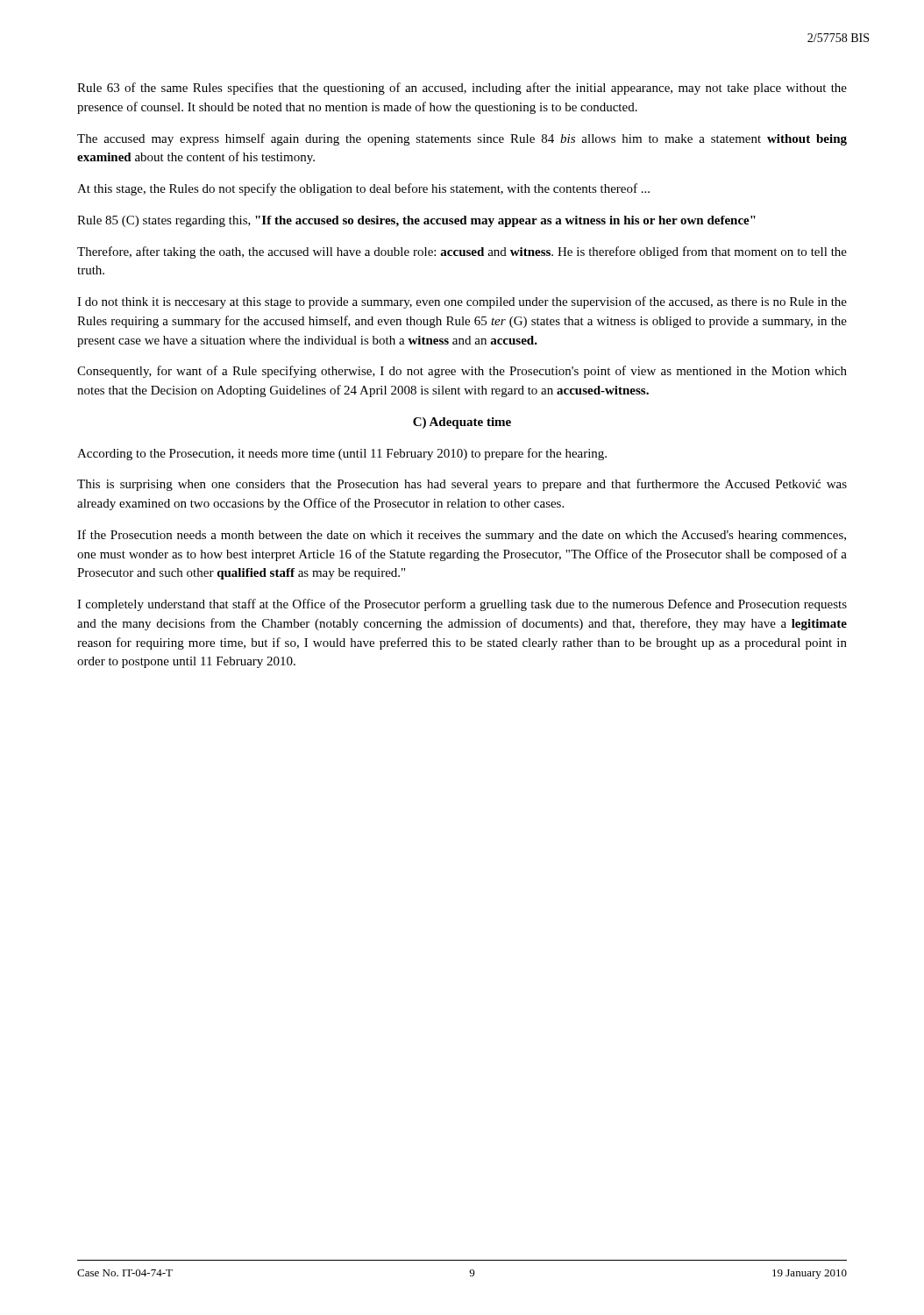The height and width of the screenshot is (1315, 924).
Task: Click on the text block that says "Consequently, for want of"
Action: pos(462,381)
